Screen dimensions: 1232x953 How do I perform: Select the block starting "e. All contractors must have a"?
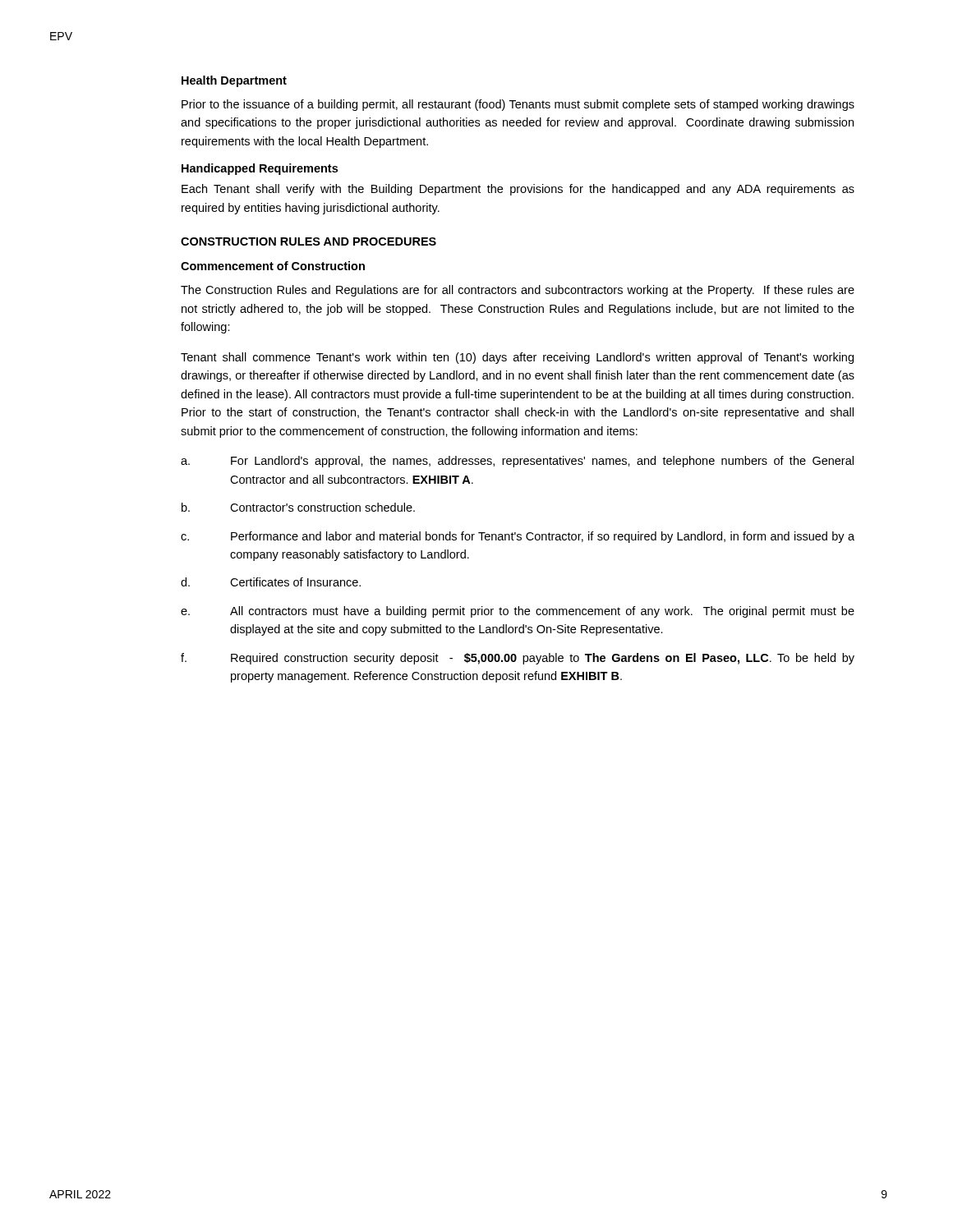click(518, 620)
